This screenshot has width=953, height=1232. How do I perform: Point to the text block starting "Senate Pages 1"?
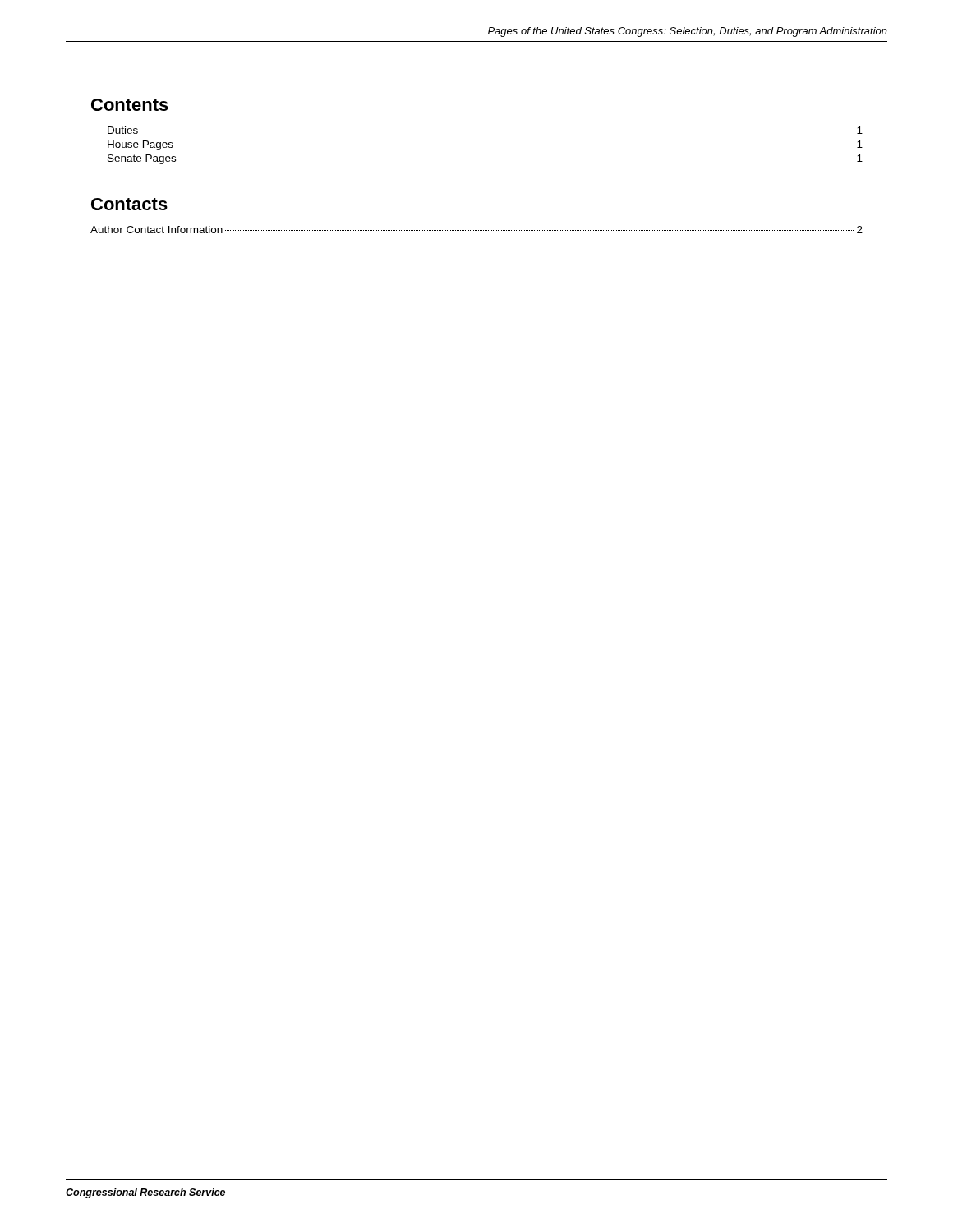485,158
